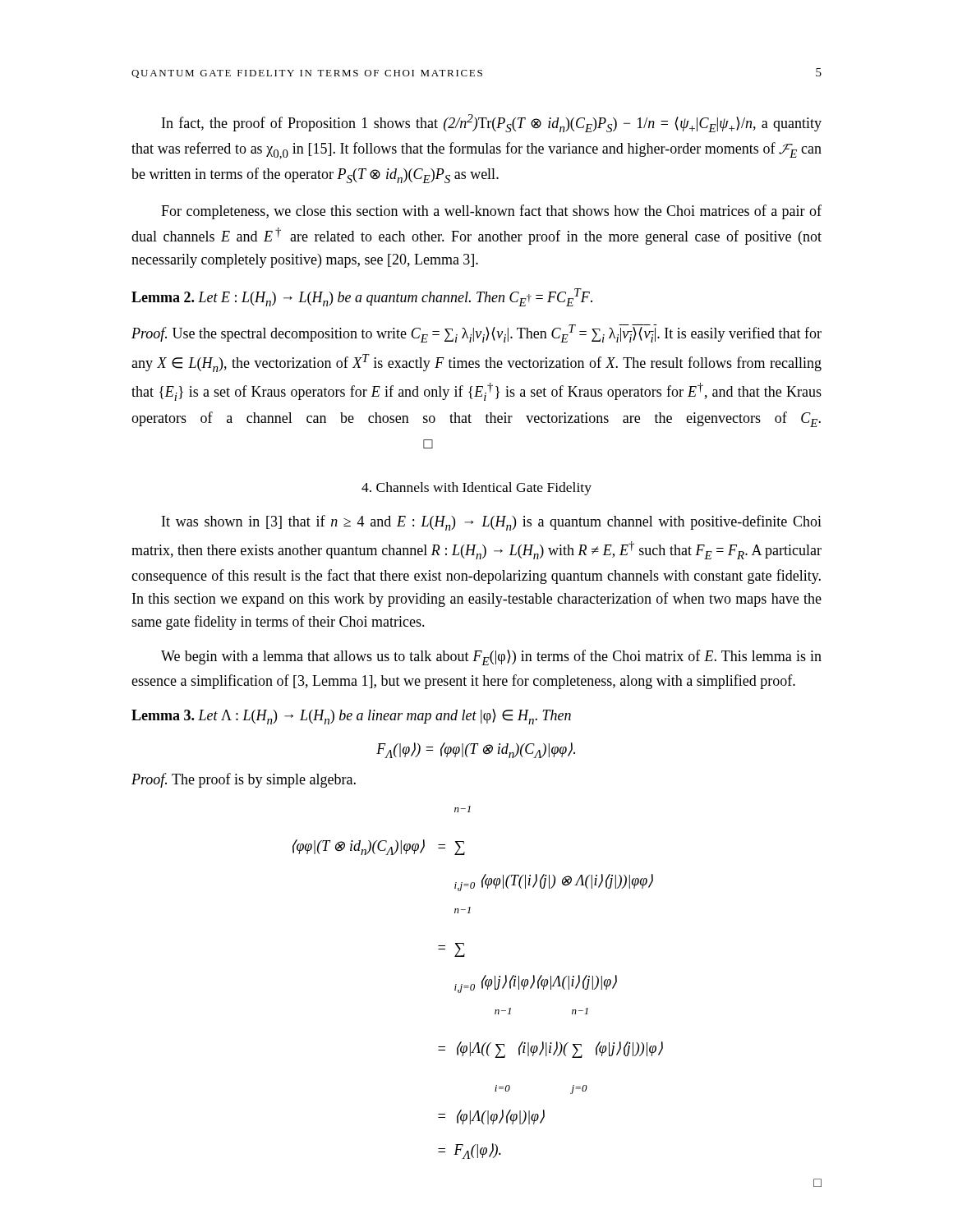Point to the formula beginning "⟨φφ|(T ⊗ idn)(CΛ)|φφ⟩ ="

click(x=476, y=983)
